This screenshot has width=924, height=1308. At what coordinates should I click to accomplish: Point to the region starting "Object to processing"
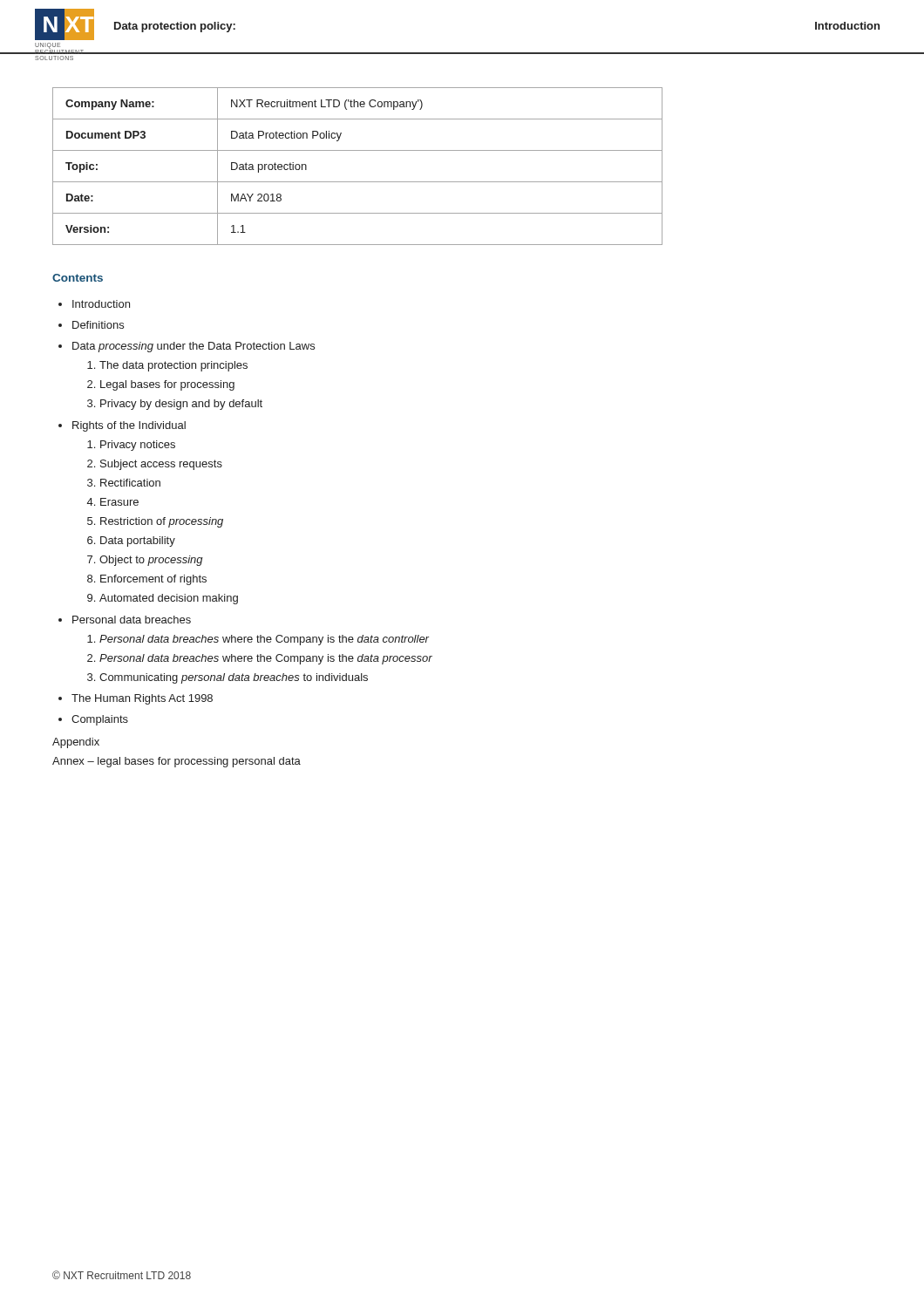[x=151, y=560]
